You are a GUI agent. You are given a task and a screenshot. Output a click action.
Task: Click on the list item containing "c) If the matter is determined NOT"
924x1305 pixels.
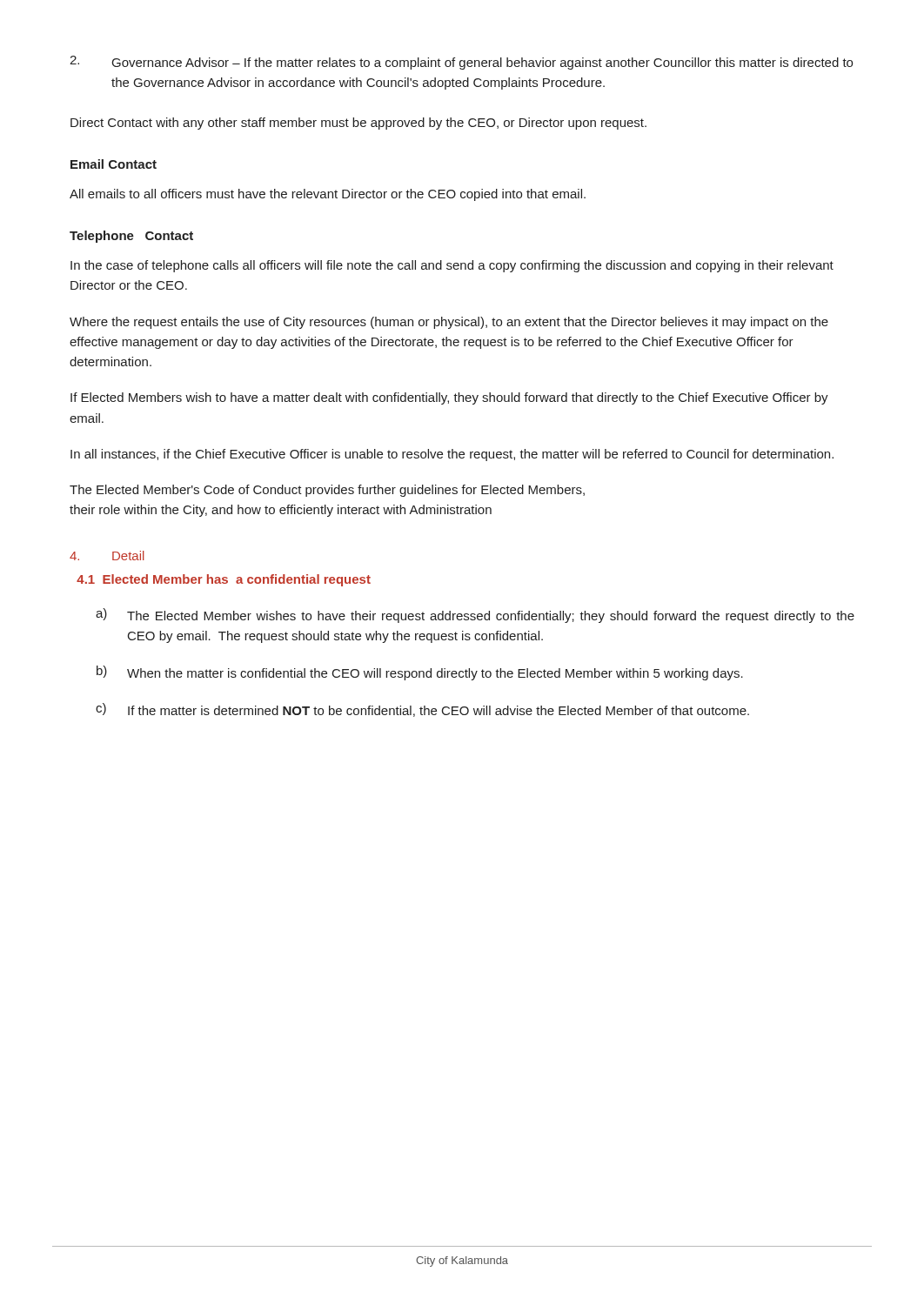coord(475,711)
